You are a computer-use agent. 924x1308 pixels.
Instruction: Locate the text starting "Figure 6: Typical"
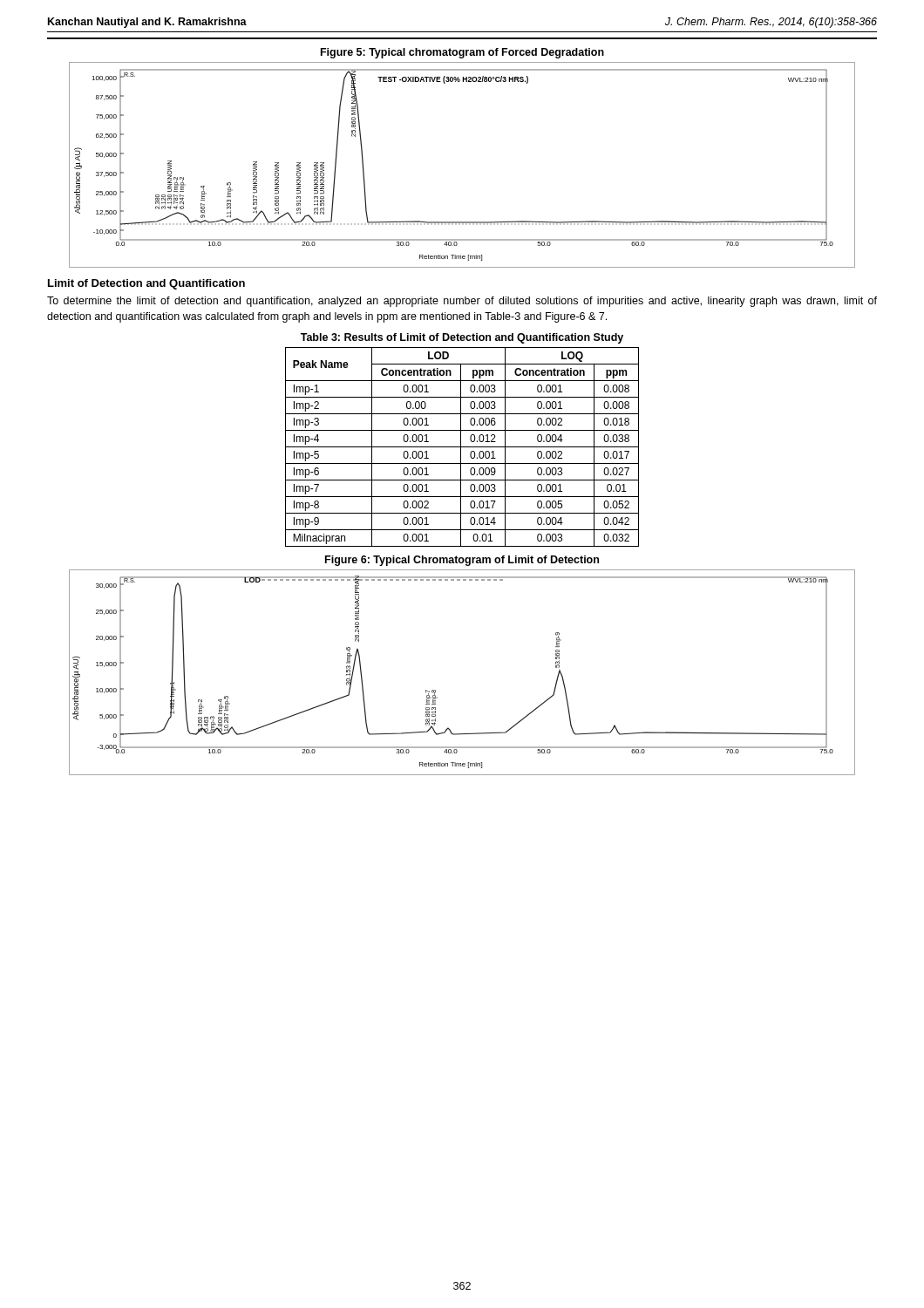pyautogui.click(x=462, y=560)
